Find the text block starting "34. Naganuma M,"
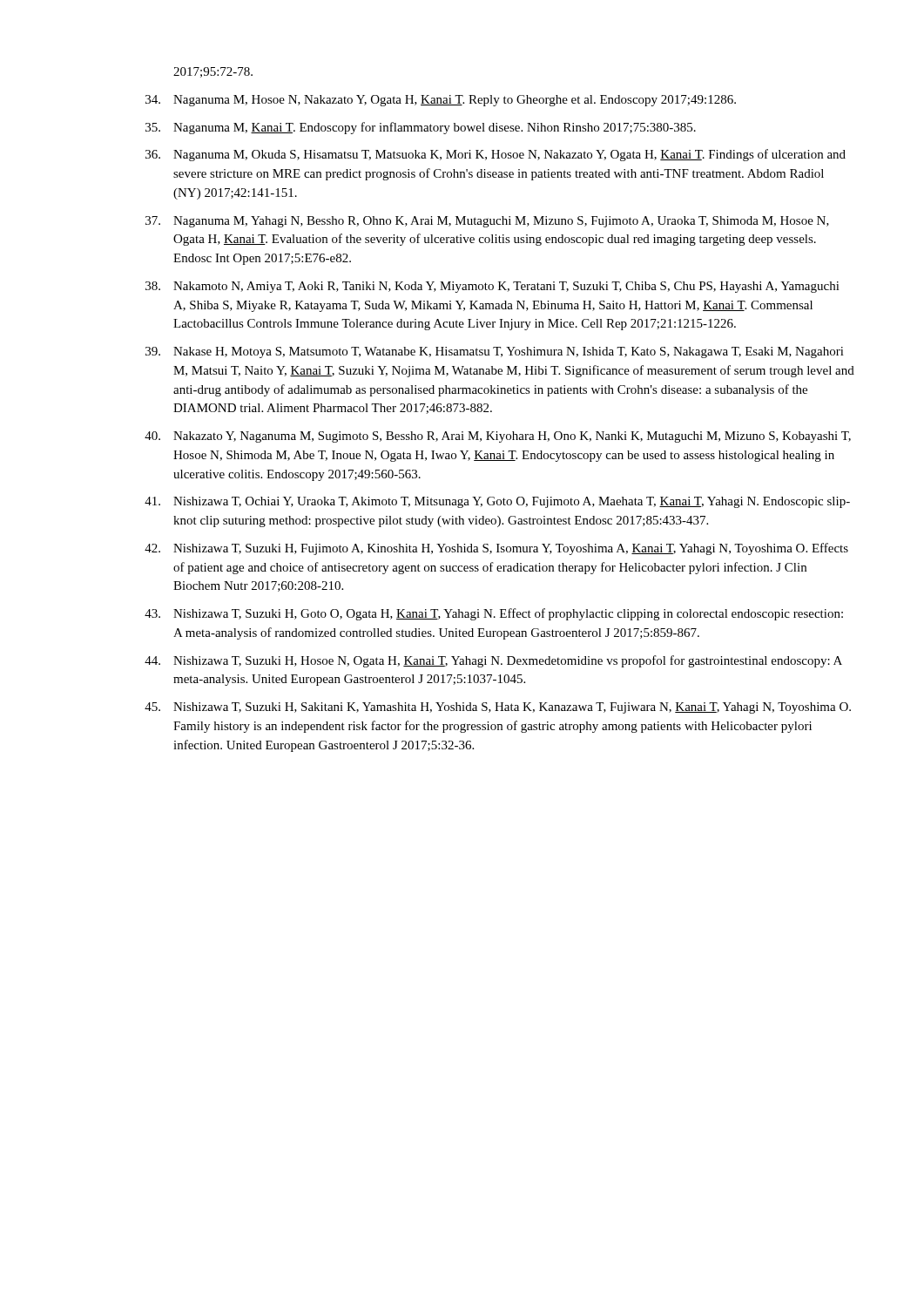 [425, 100]
